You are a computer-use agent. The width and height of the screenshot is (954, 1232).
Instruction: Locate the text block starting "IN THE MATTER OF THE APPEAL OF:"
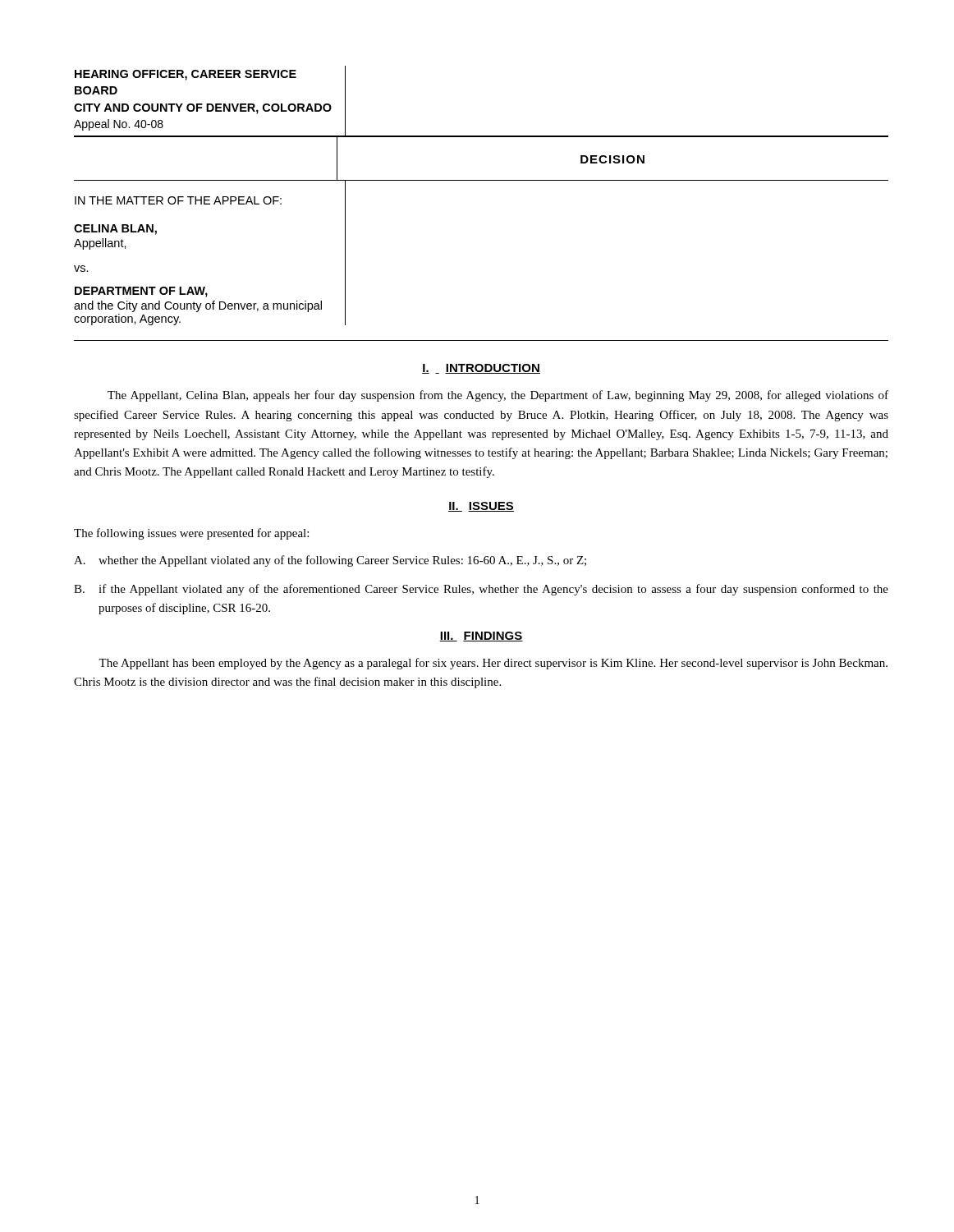[x=178, y=201]
